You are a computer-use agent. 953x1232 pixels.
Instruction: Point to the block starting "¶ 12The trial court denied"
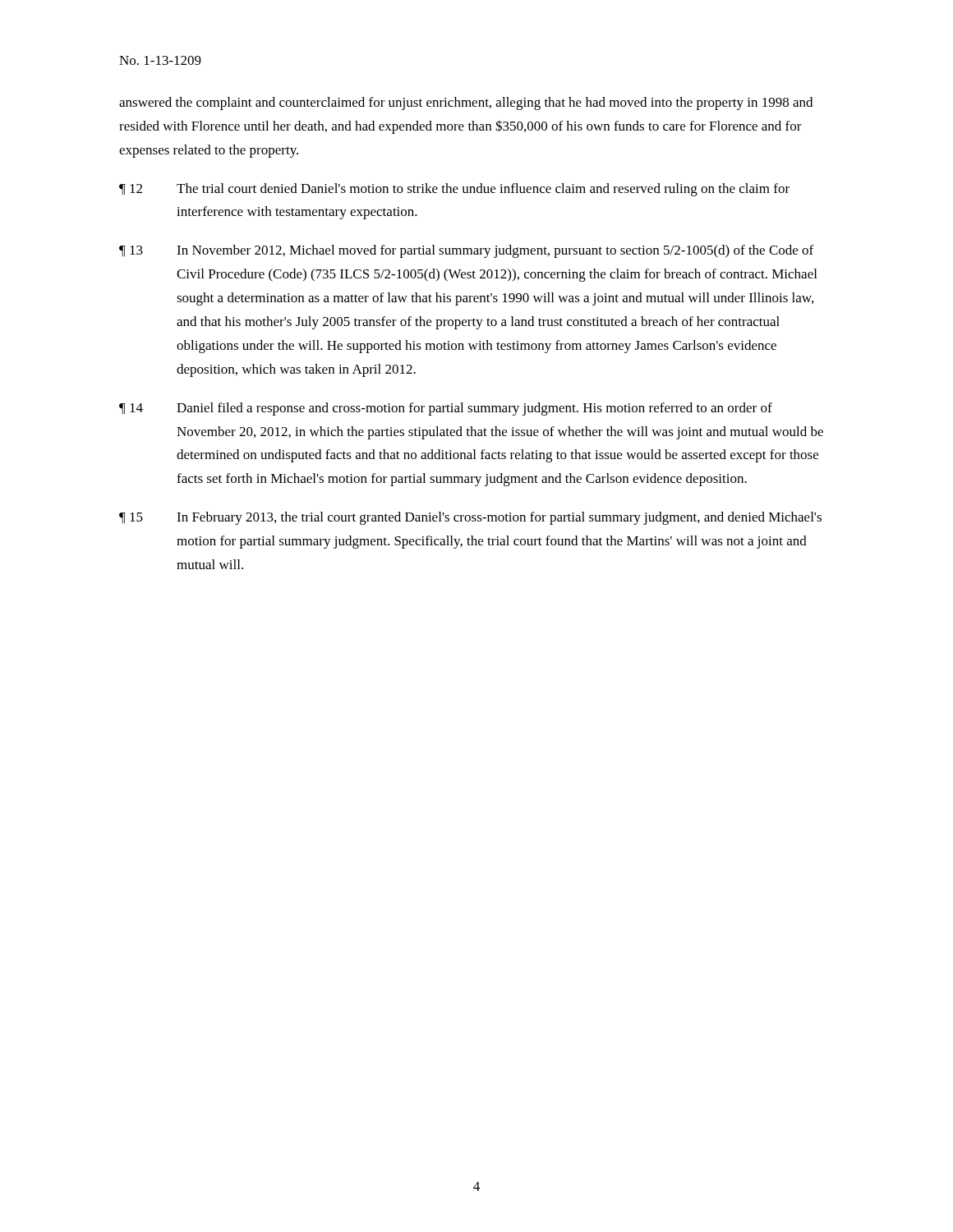(475, 201)
